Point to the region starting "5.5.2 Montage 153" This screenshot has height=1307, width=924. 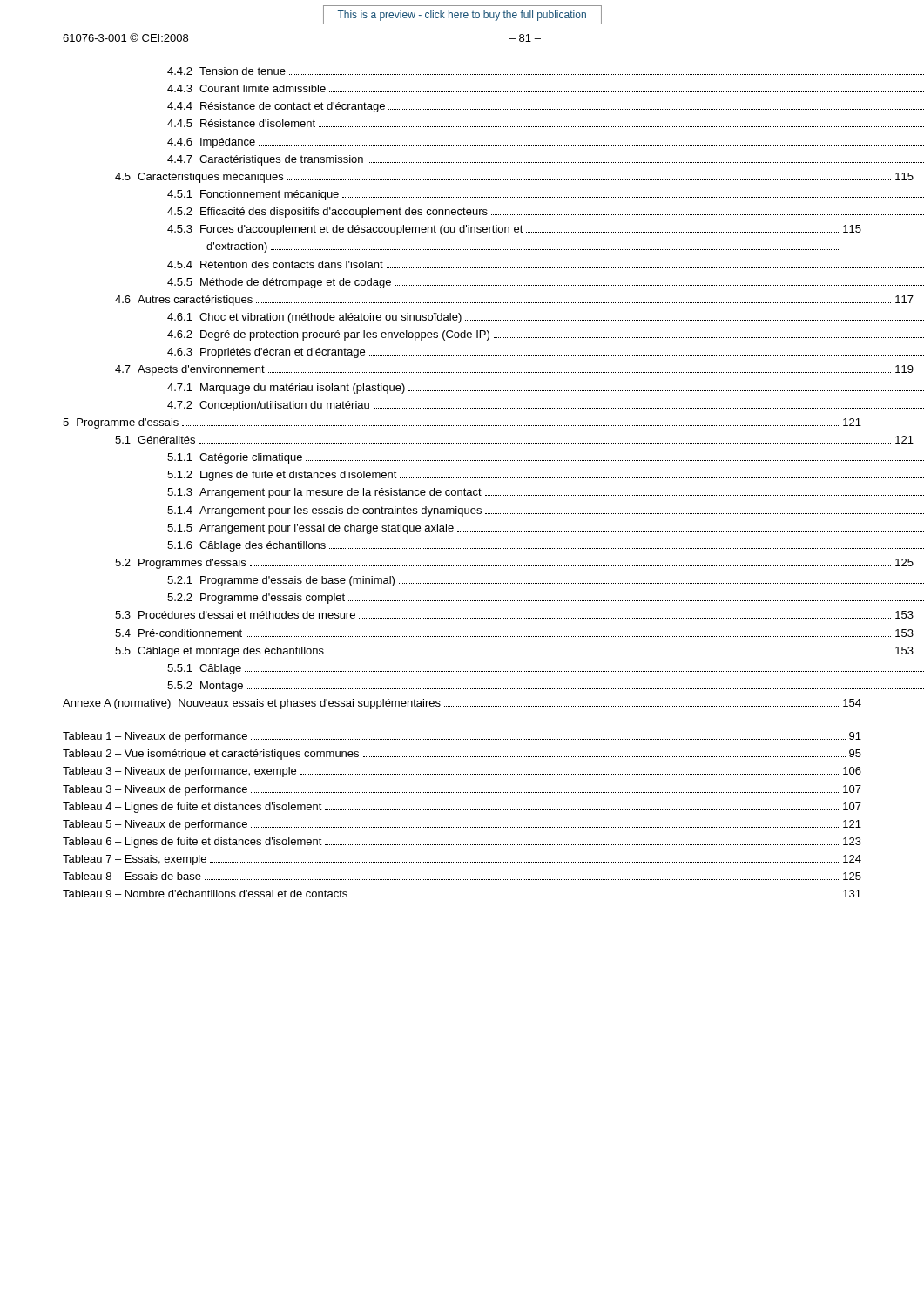click(546, 686)
